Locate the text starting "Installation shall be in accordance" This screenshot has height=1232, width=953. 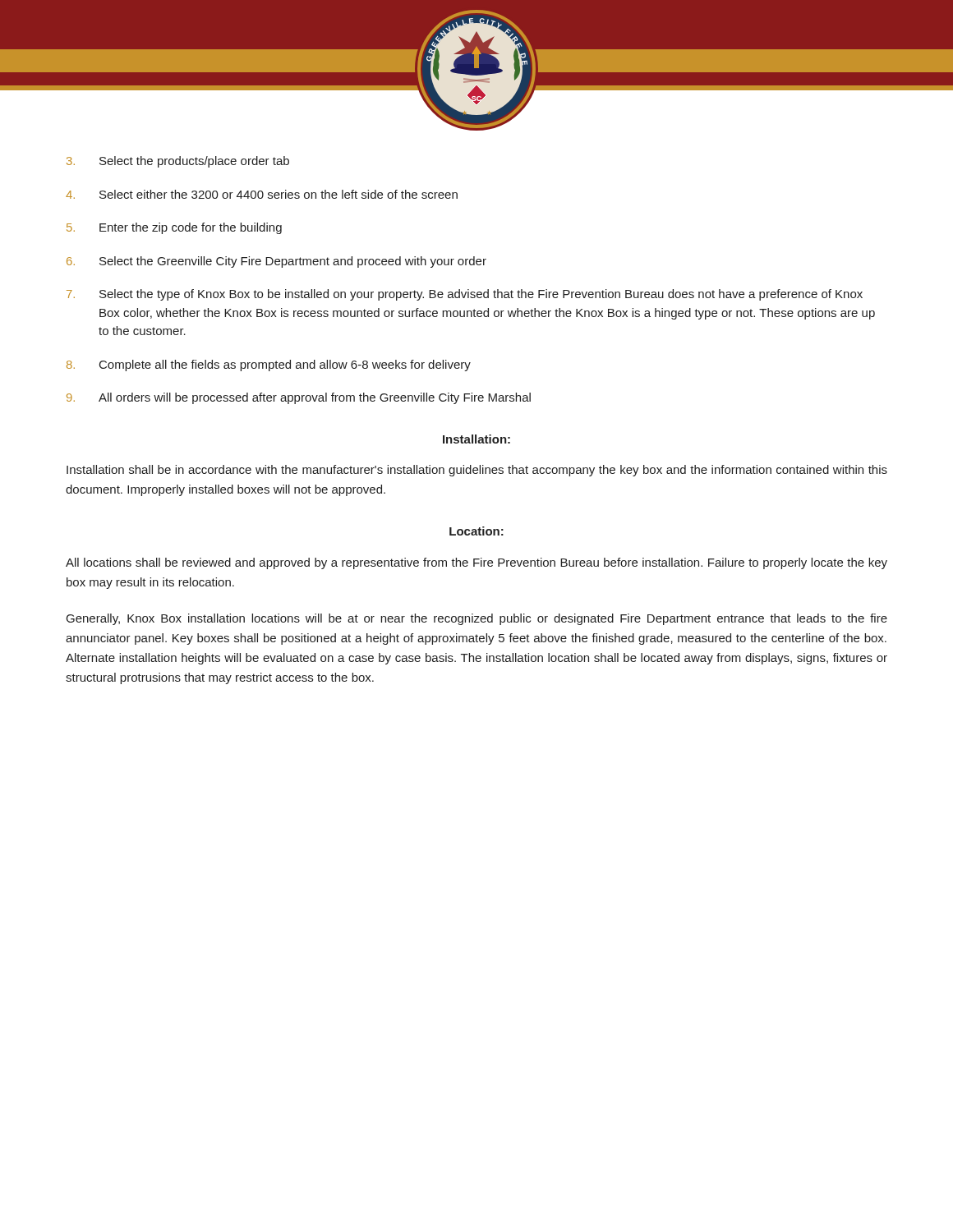[476, 479]
